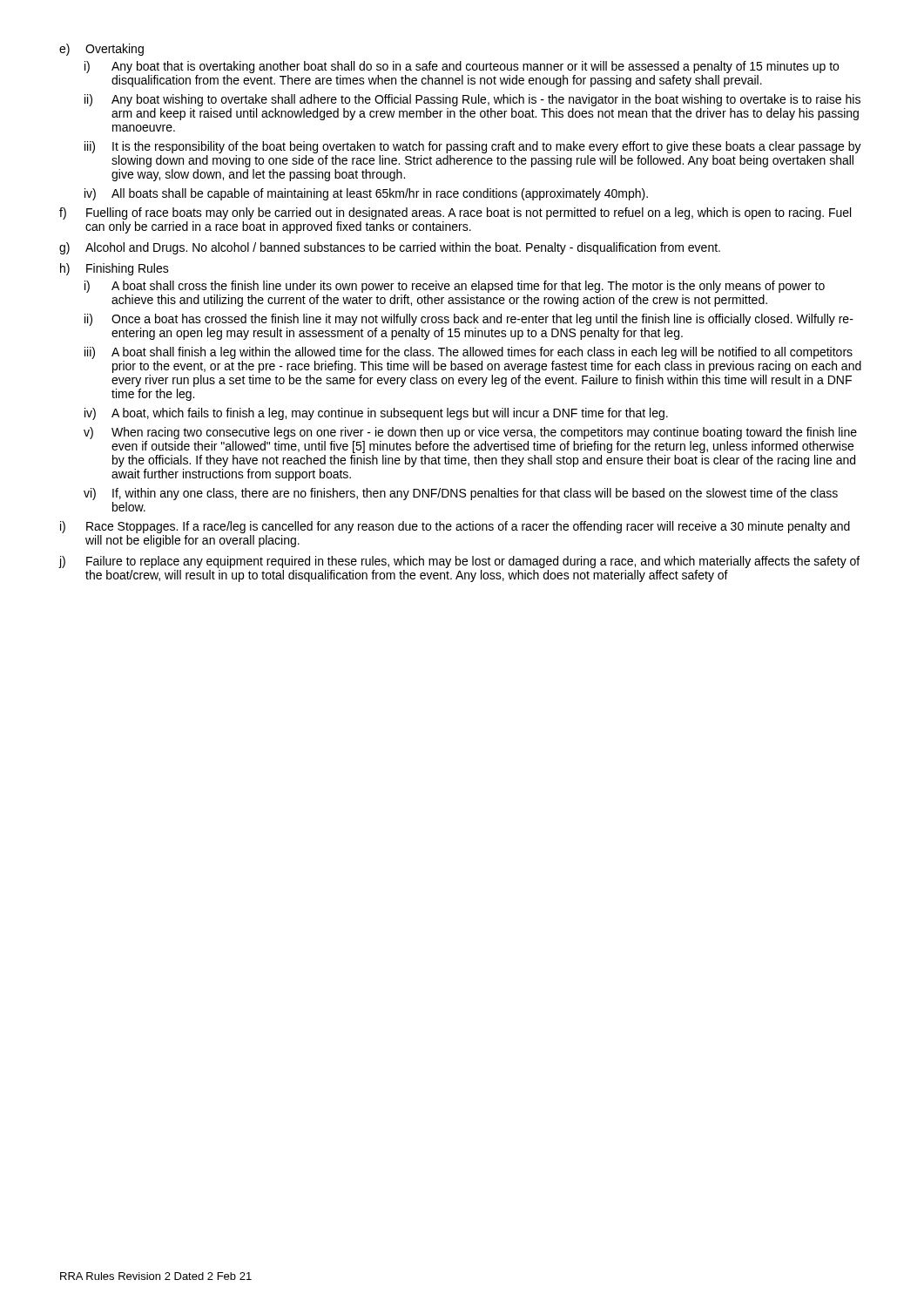
Task: Click on the list item containing "e) Overtaking"
Action: (101, 50)
